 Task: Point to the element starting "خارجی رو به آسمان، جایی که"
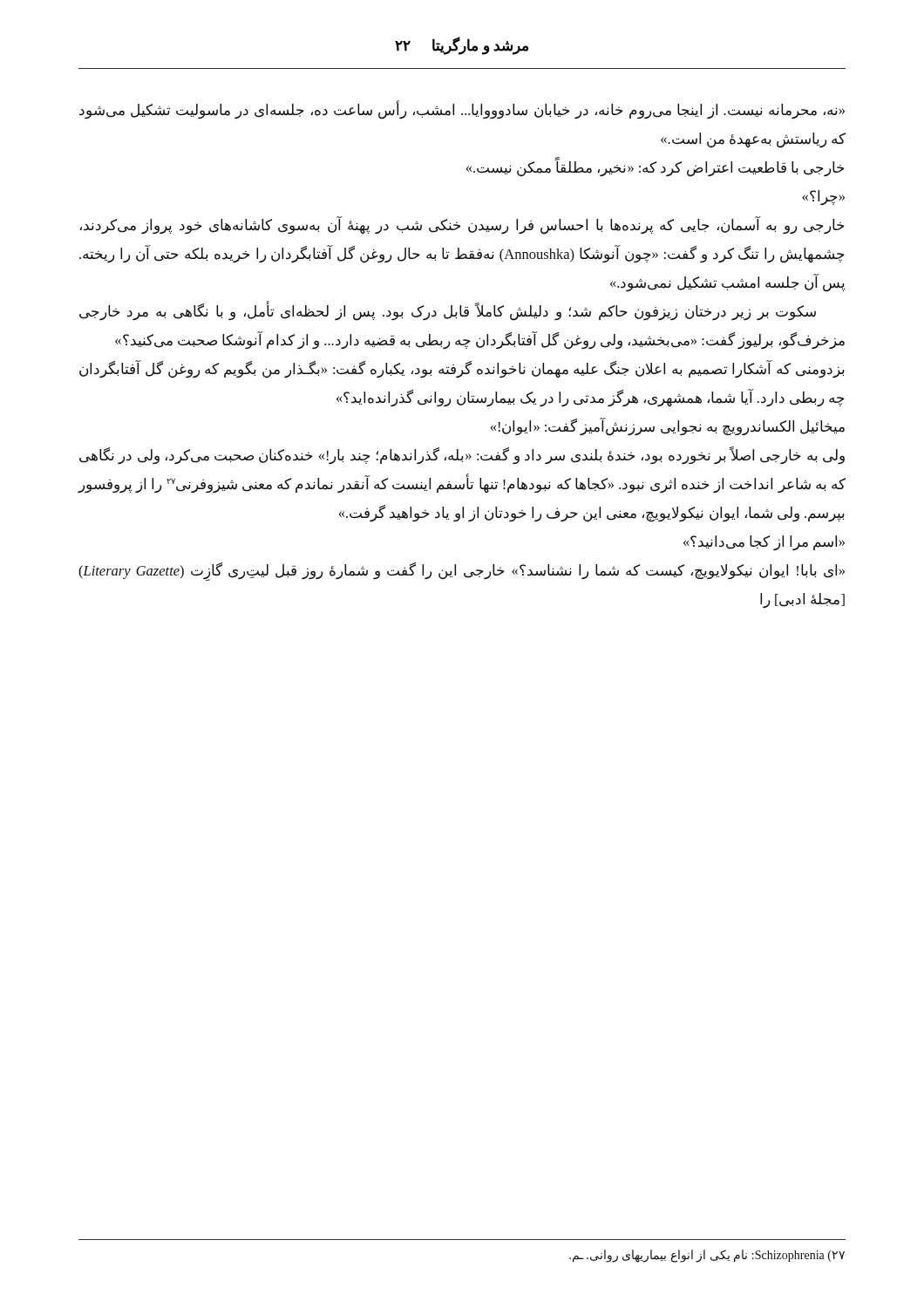[x=462, y=254]
